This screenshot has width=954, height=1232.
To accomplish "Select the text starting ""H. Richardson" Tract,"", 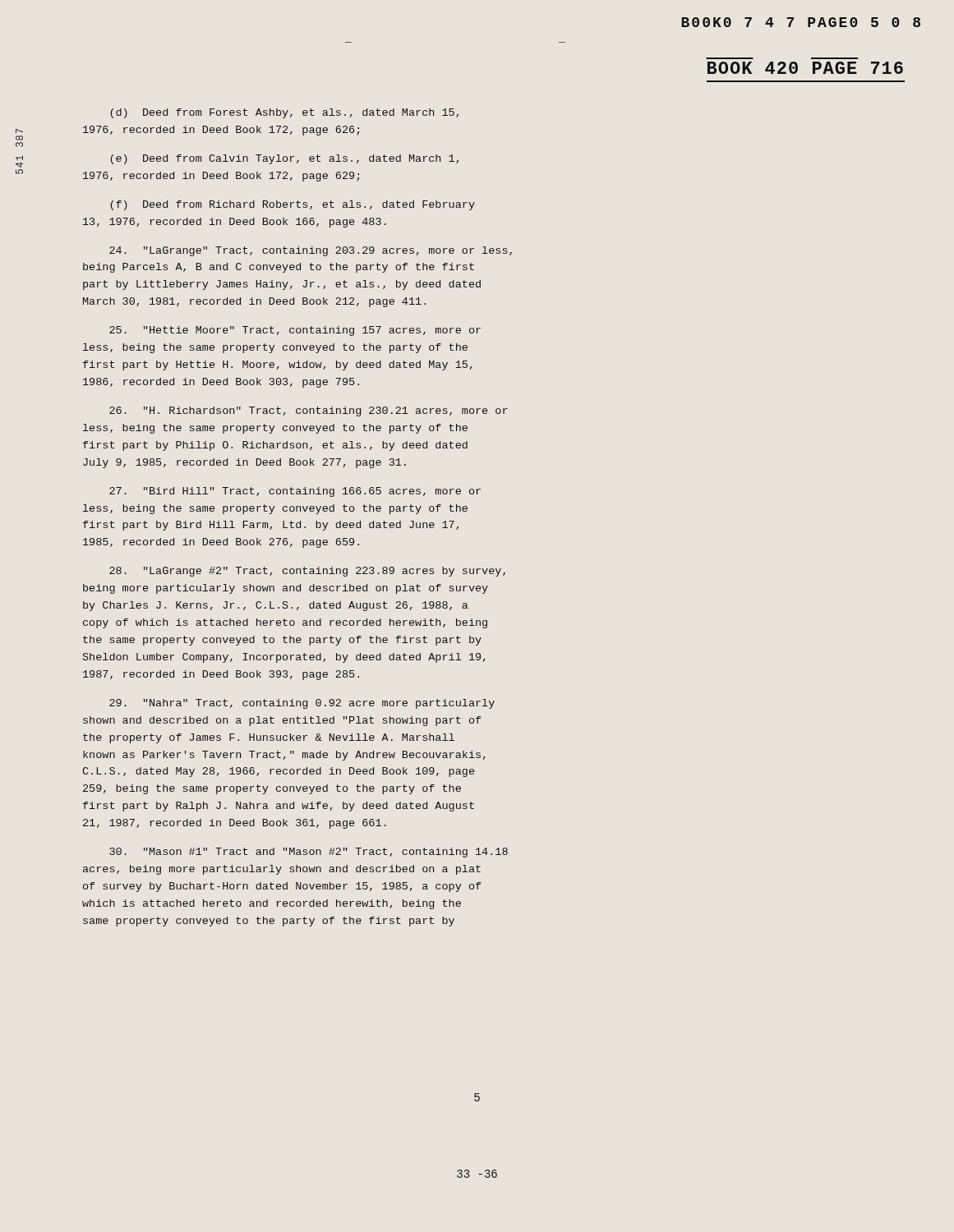I will pyautogui.click(x=295, y=437).
